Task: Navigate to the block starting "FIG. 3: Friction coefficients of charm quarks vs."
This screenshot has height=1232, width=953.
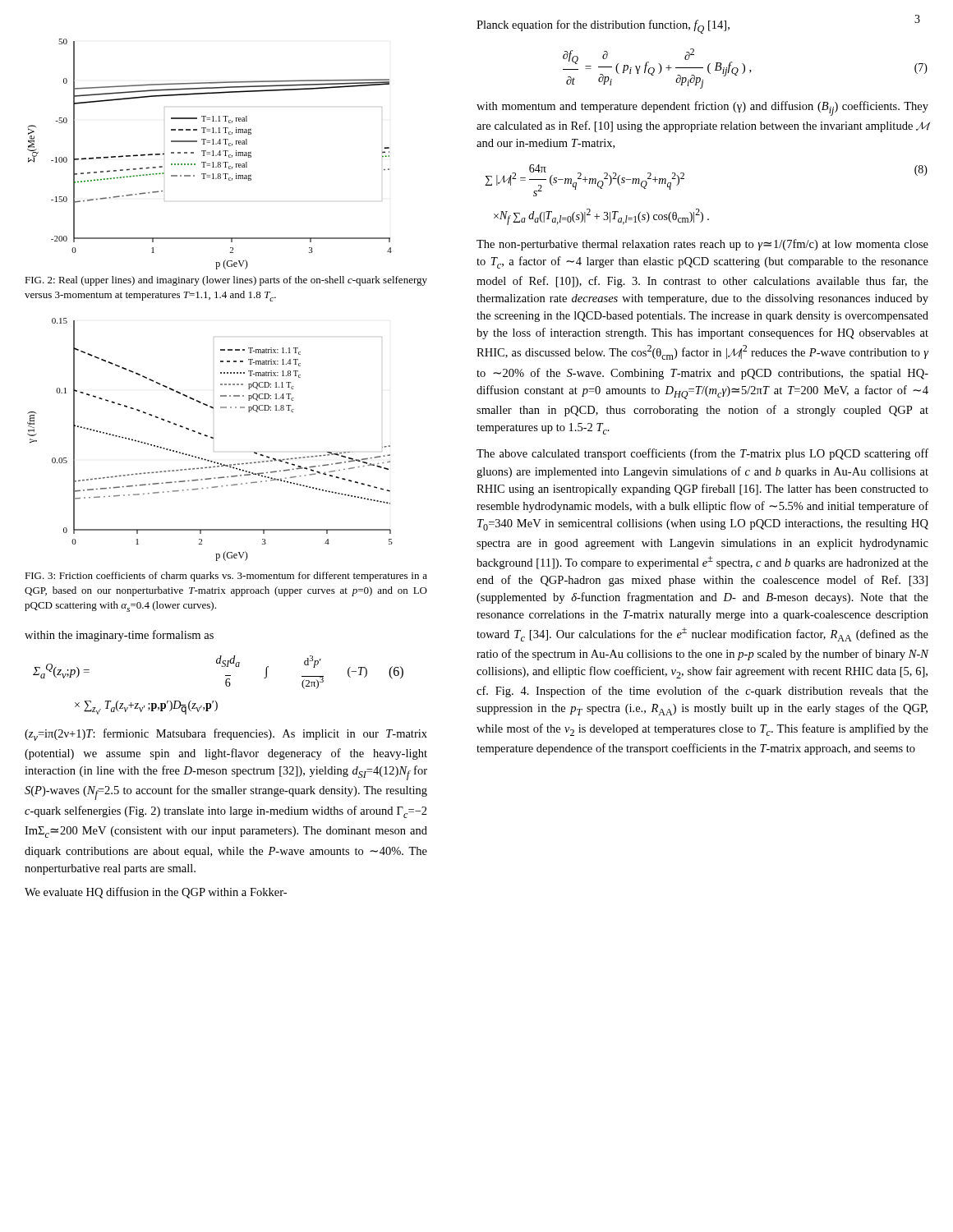Action: [x=226, y=592]
